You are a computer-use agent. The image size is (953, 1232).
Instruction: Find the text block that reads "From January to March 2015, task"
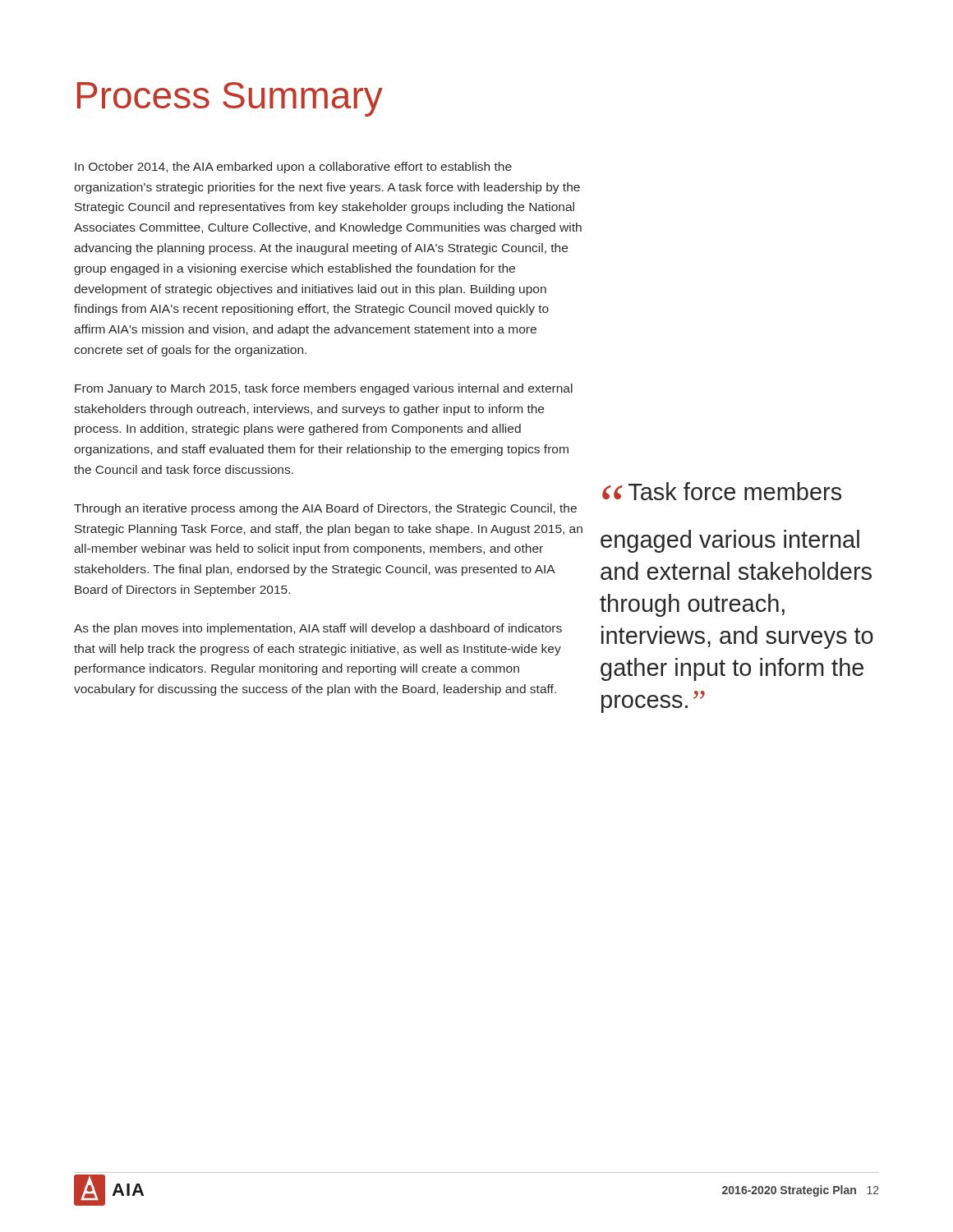323,429
